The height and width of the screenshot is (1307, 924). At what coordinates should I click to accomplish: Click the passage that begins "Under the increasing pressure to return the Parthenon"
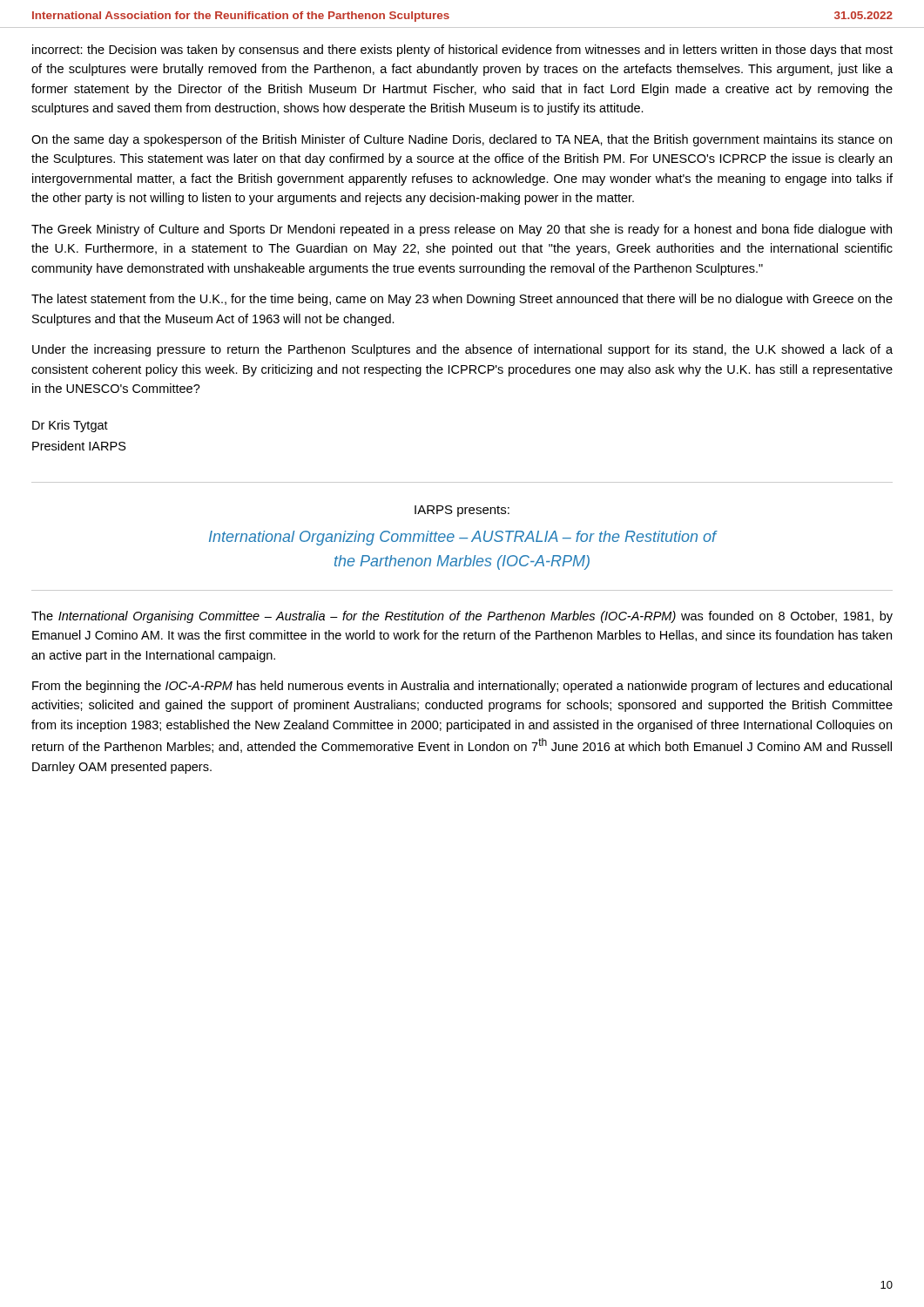[x=462, y=369]
